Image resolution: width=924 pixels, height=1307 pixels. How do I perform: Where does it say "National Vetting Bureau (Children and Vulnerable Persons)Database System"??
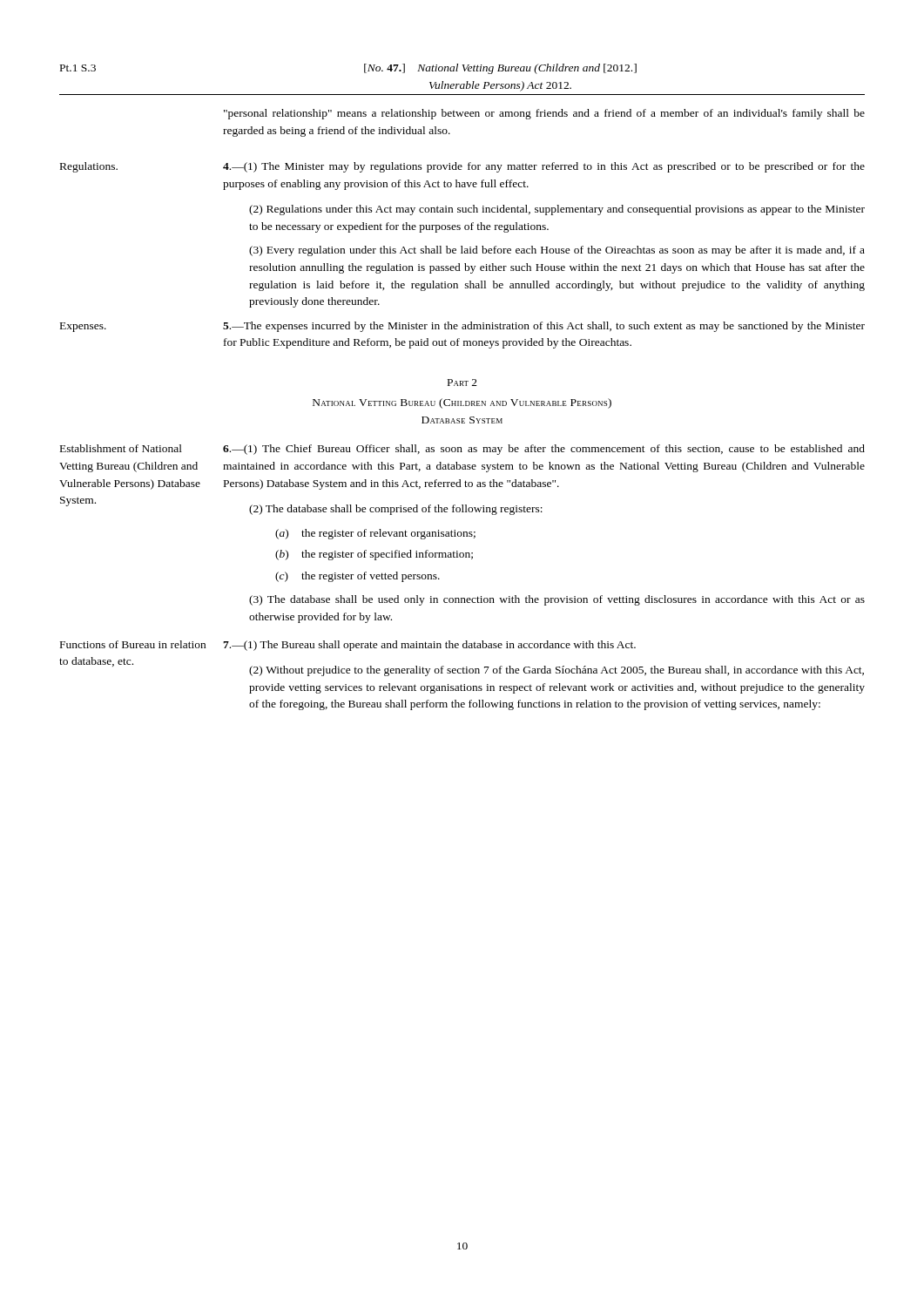pyautogui.click(x=462, y=411)
